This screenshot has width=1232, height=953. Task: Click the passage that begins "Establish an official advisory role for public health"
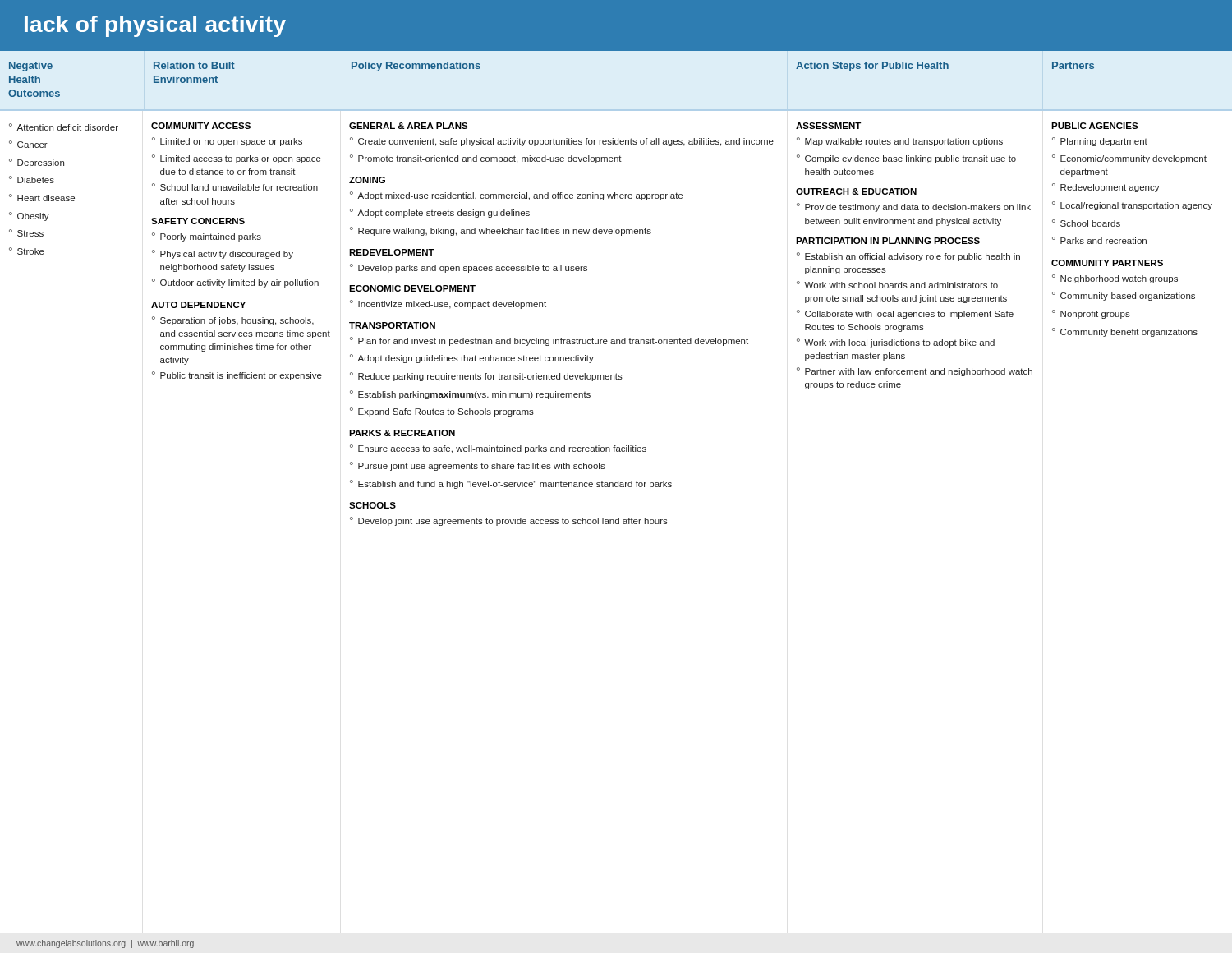913,263
